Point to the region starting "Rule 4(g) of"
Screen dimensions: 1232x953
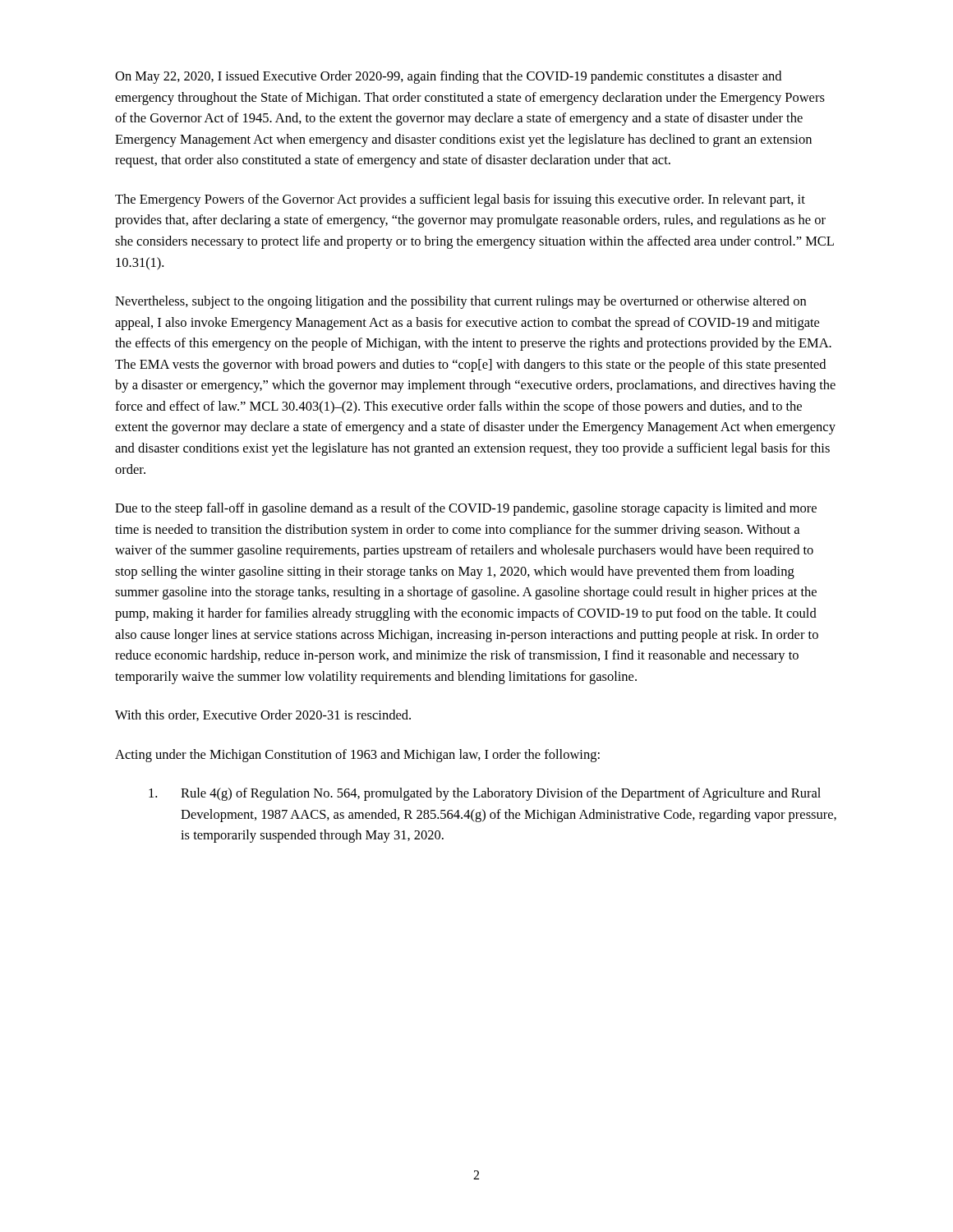tap(493, 814)
